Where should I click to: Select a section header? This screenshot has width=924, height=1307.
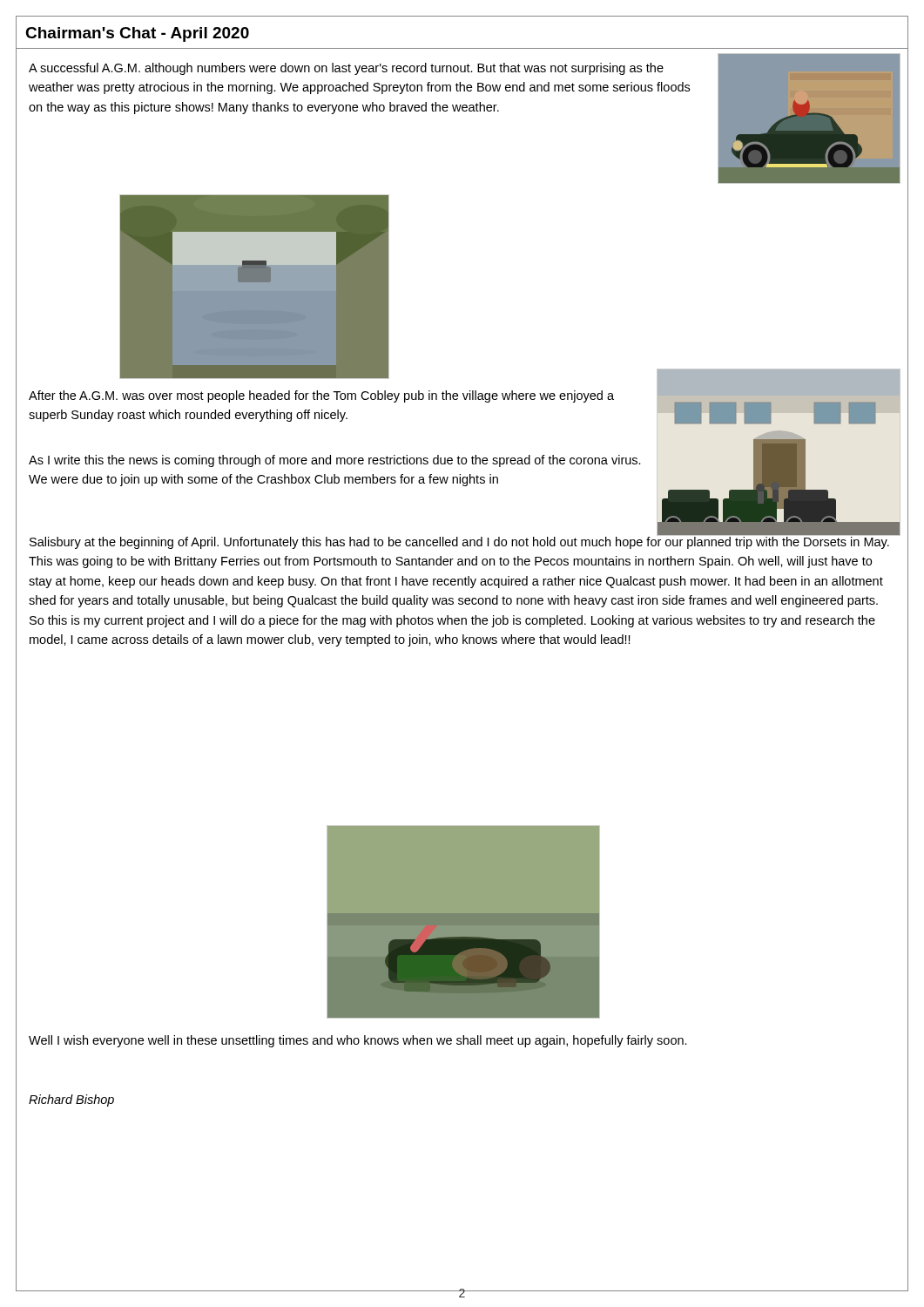point(137,33)
